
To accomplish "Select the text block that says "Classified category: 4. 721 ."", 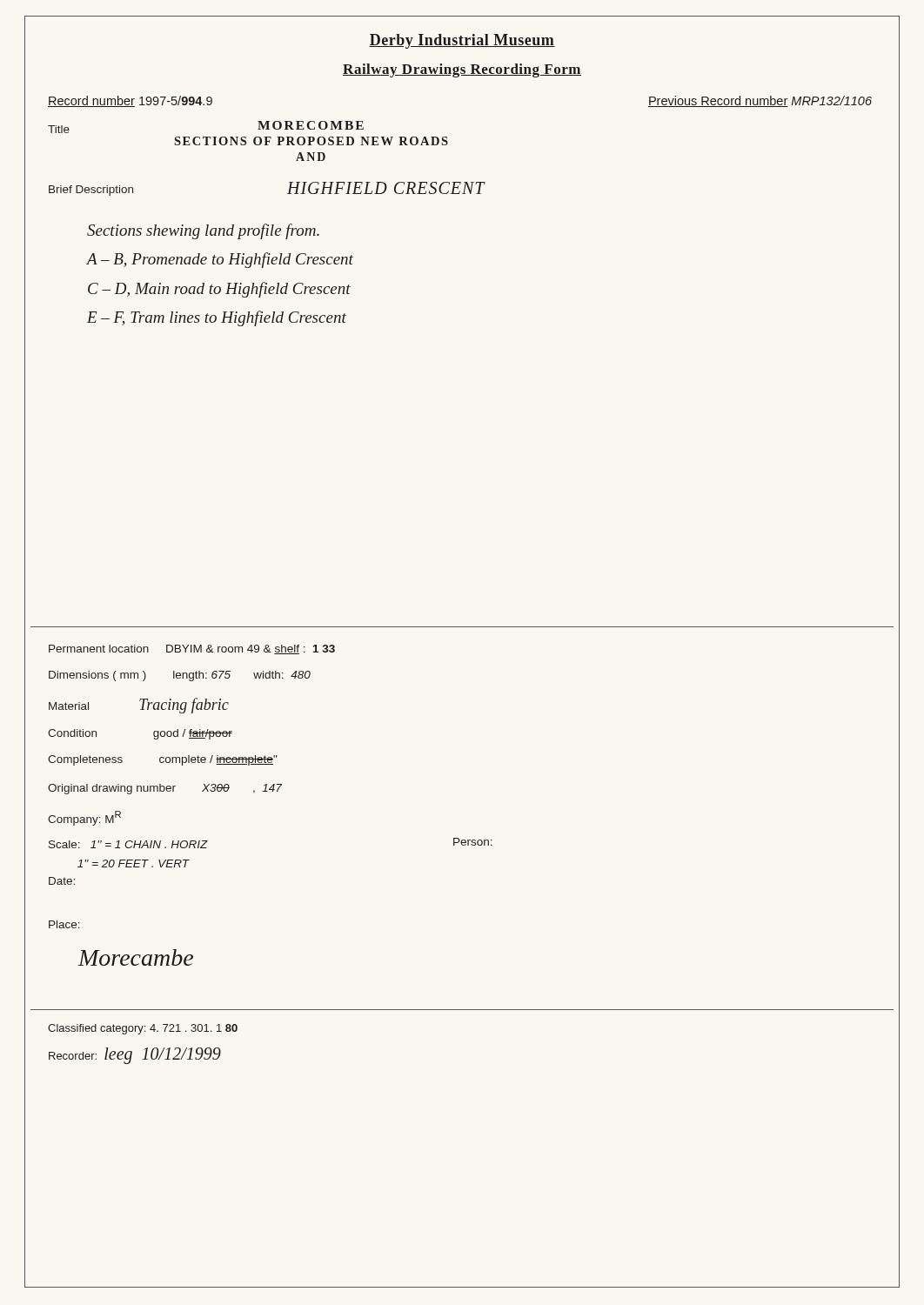I will [143, 1042].
